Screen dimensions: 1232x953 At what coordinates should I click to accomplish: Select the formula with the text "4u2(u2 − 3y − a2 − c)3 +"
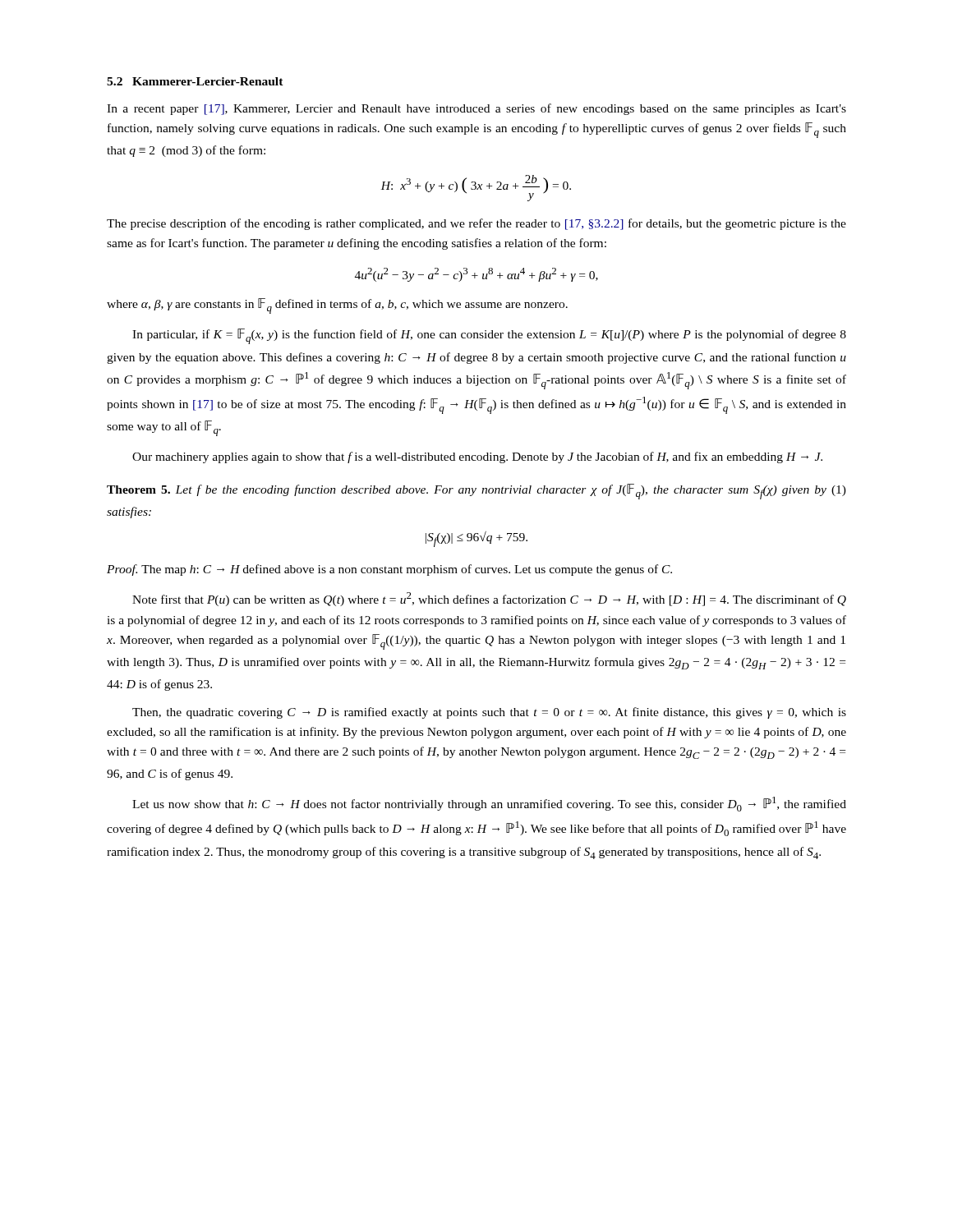(x=476, y=273)
